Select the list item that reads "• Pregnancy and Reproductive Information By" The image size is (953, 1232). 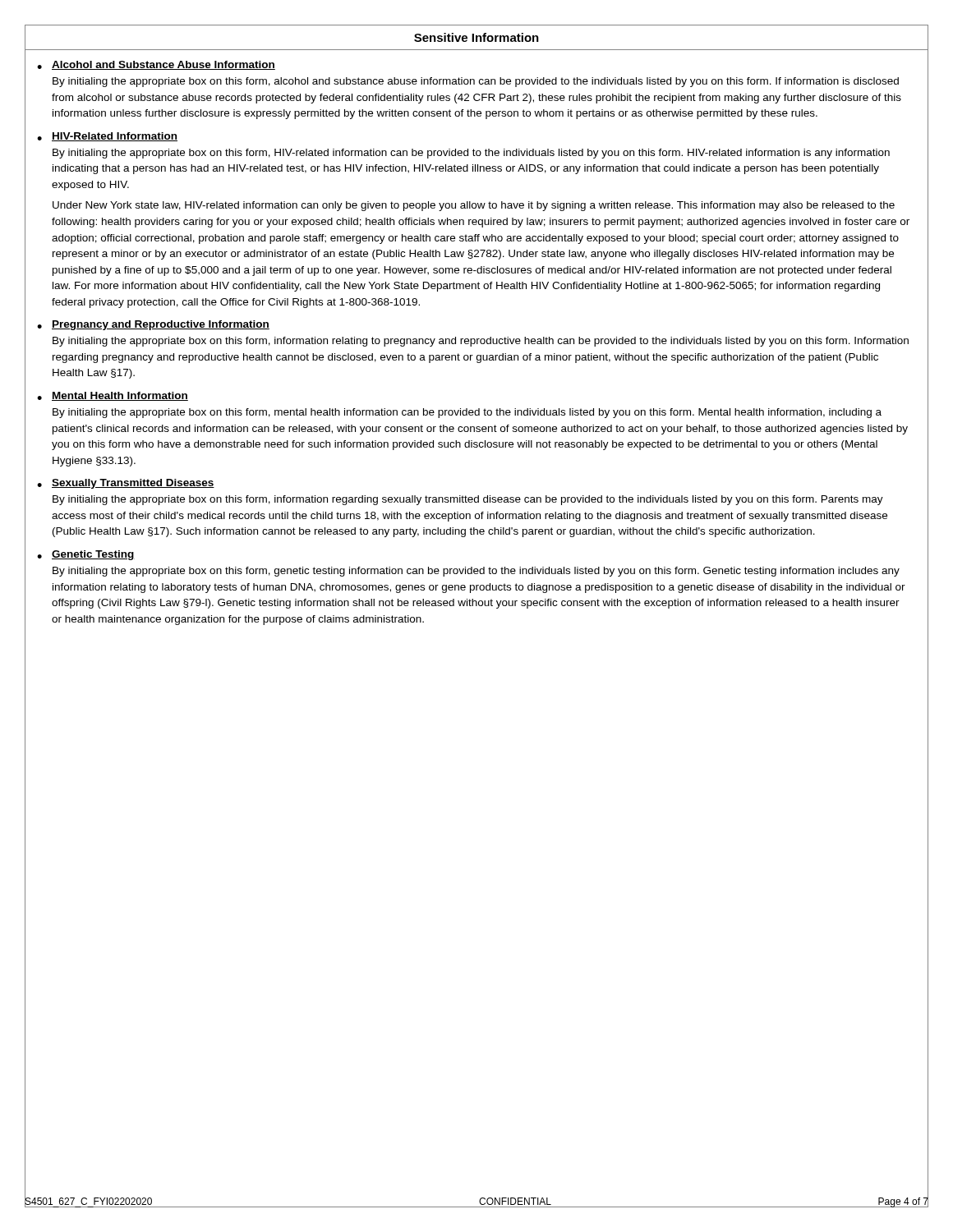pos(474,350)
